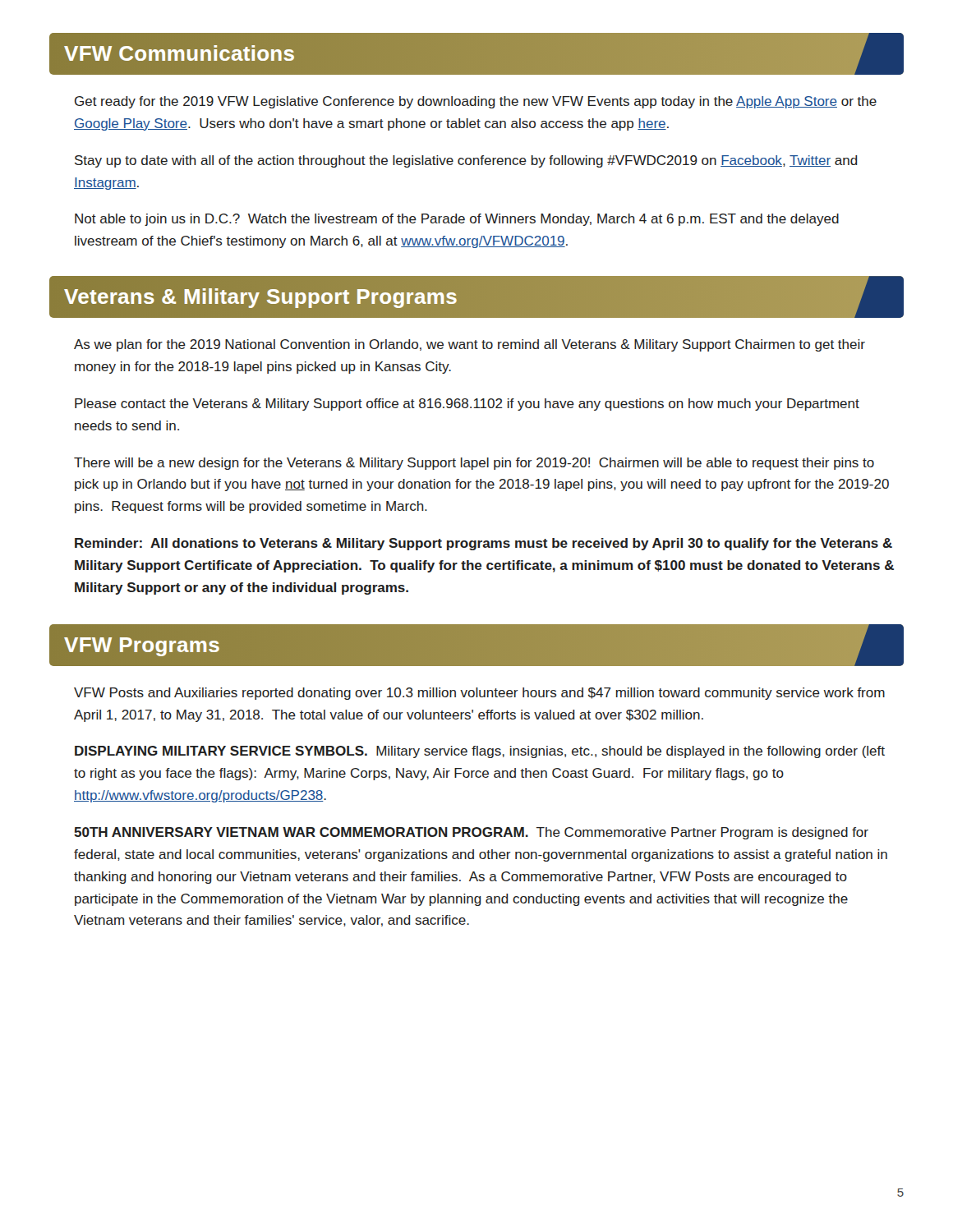This screenshot has height=1232, width=953.
Task: Point to the block beginning "50TH ANNIVERSARY VIETNAM WAR"
Action: point(481,877)
